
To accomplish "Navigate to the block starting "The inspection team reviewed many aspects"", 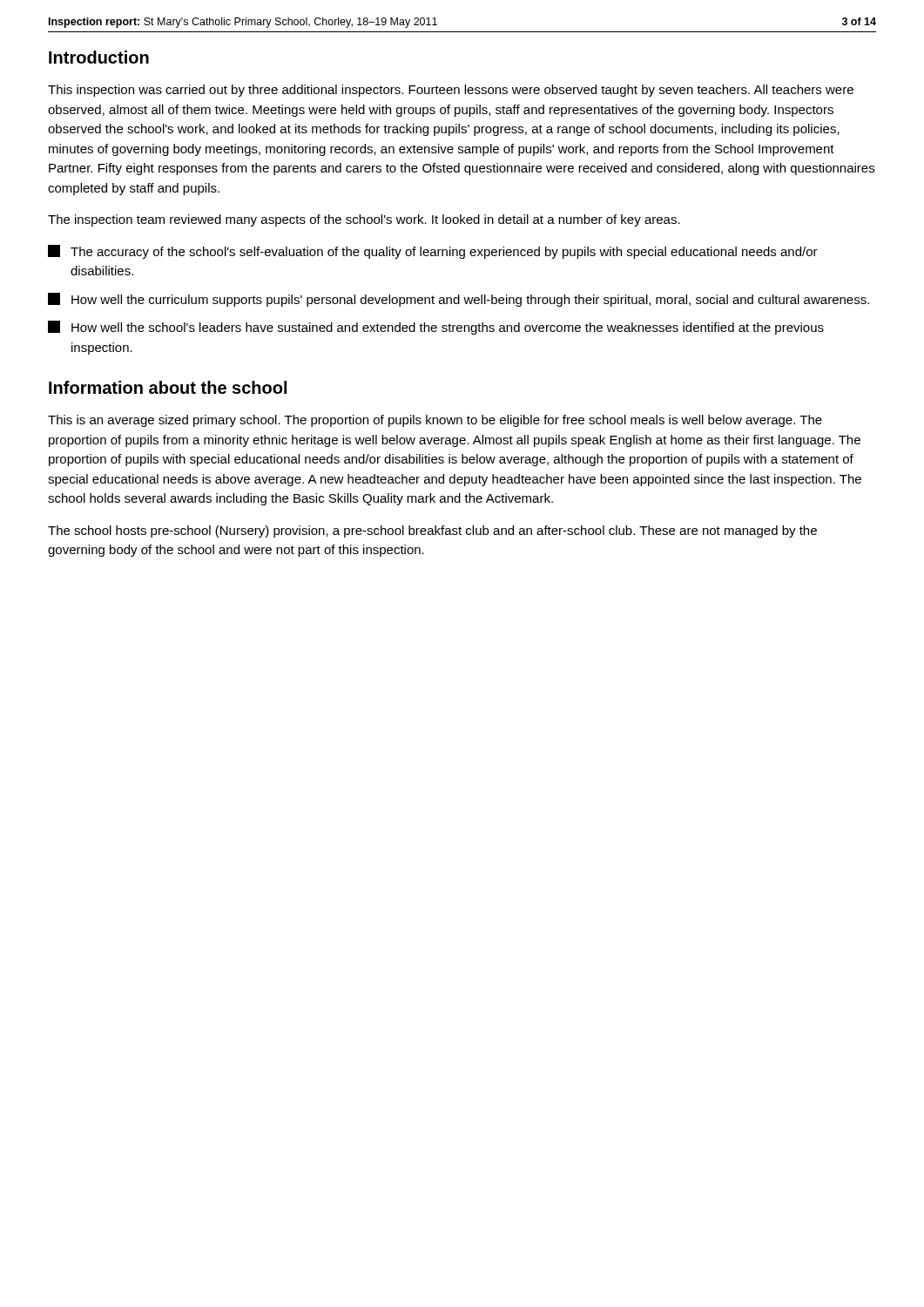I will [x=462, y=220].
